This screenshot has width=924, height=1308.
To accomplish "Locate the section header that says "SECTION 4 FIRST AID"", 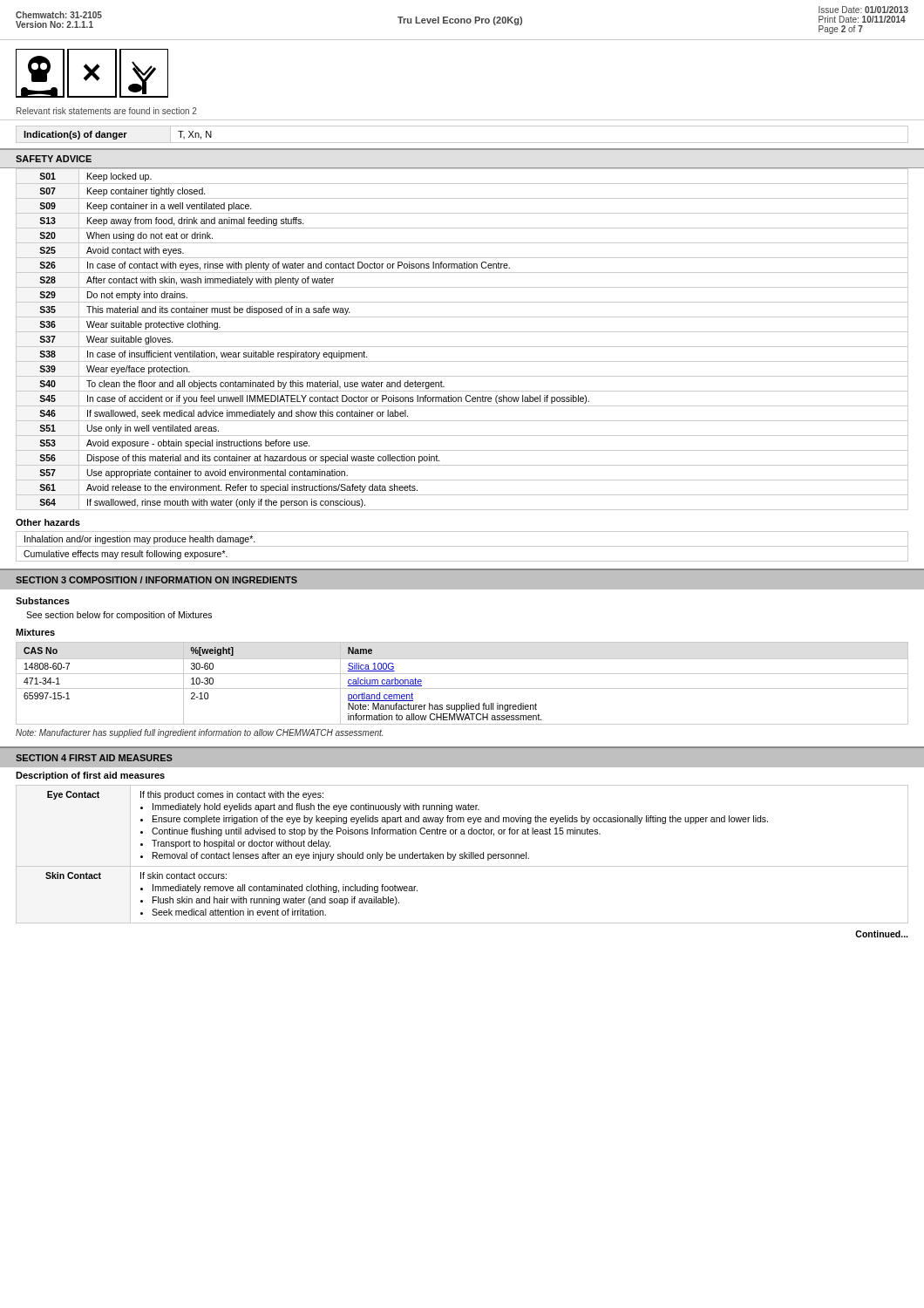I will click(94, 758).
